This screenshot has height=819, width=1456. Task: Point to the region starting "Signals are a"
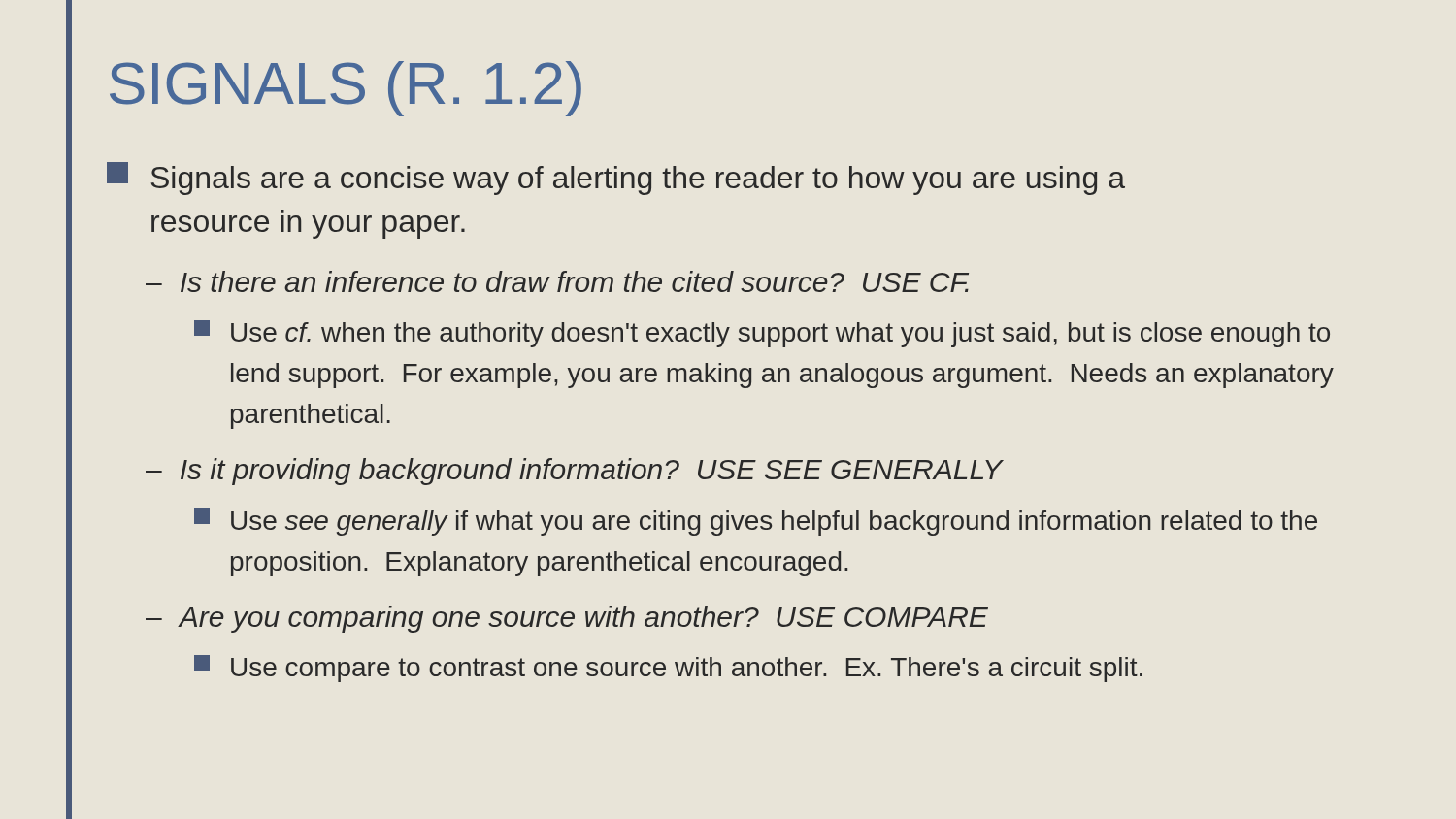click(743, 200)
